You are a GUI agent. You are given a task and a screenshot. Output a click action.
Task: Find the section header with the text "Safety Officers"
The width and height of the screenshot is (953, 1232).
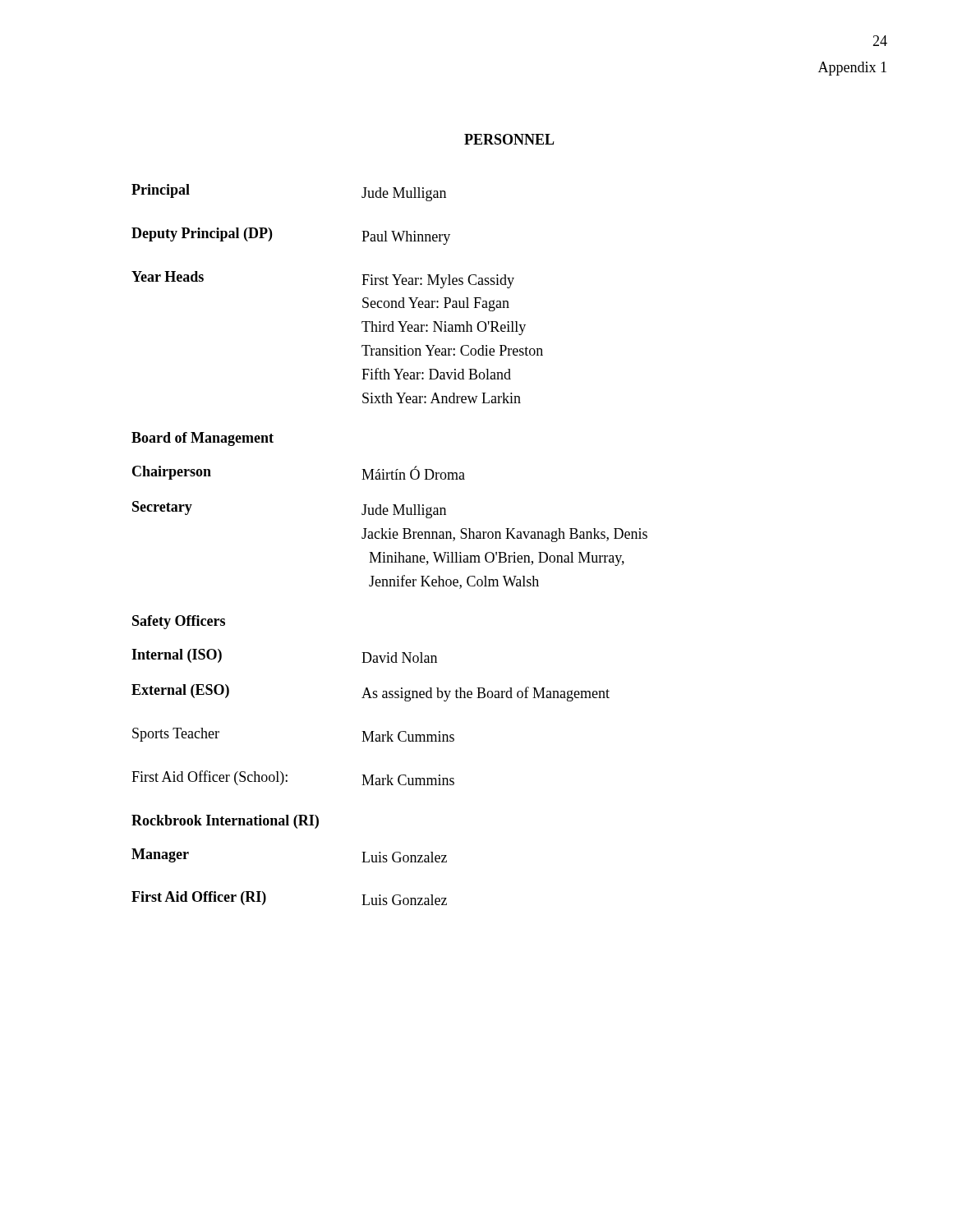pyautogui.click(x=178, y=621)
